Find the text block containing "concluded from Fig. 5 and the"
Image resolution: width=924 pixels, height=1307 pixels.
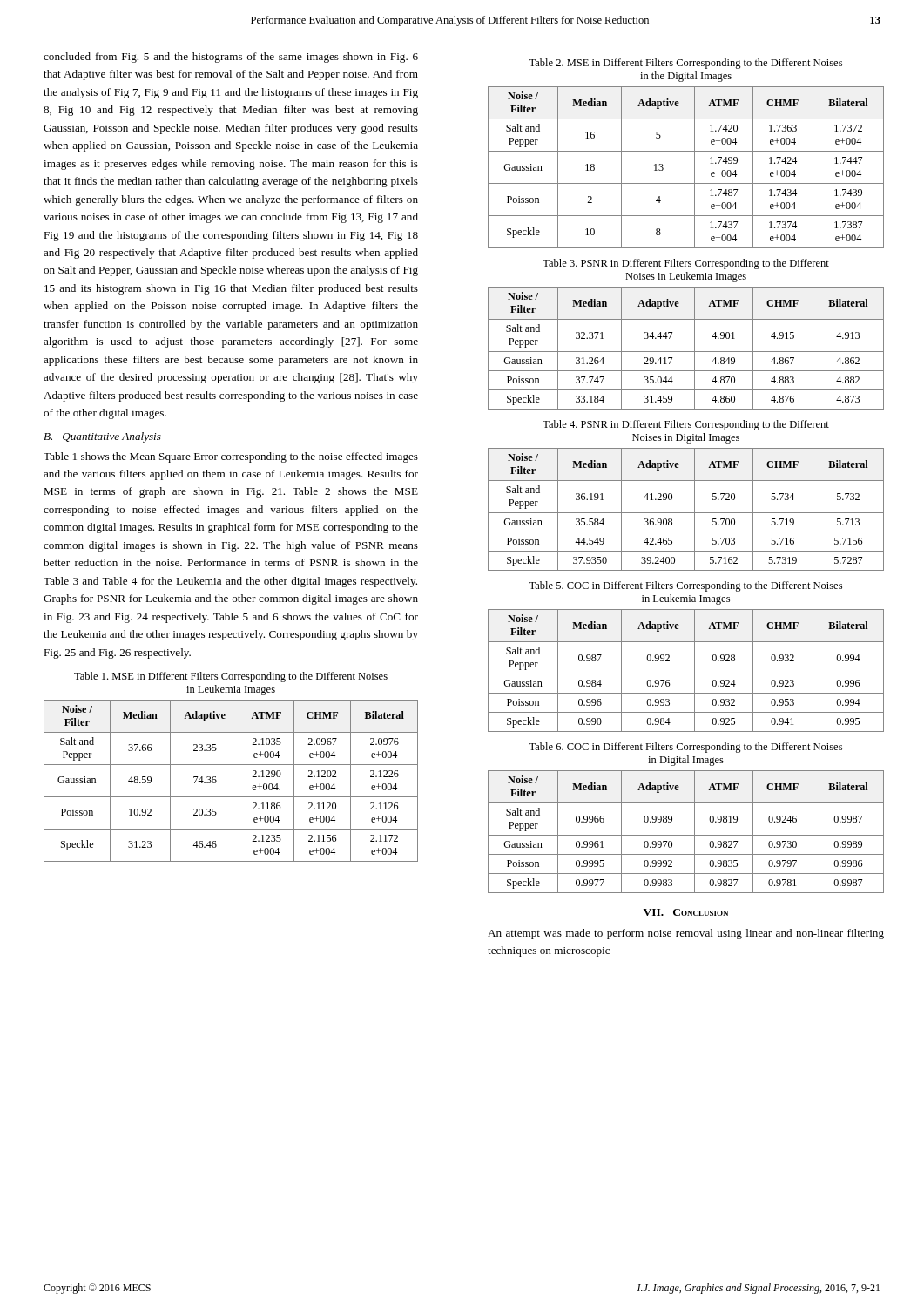point(231,234)
